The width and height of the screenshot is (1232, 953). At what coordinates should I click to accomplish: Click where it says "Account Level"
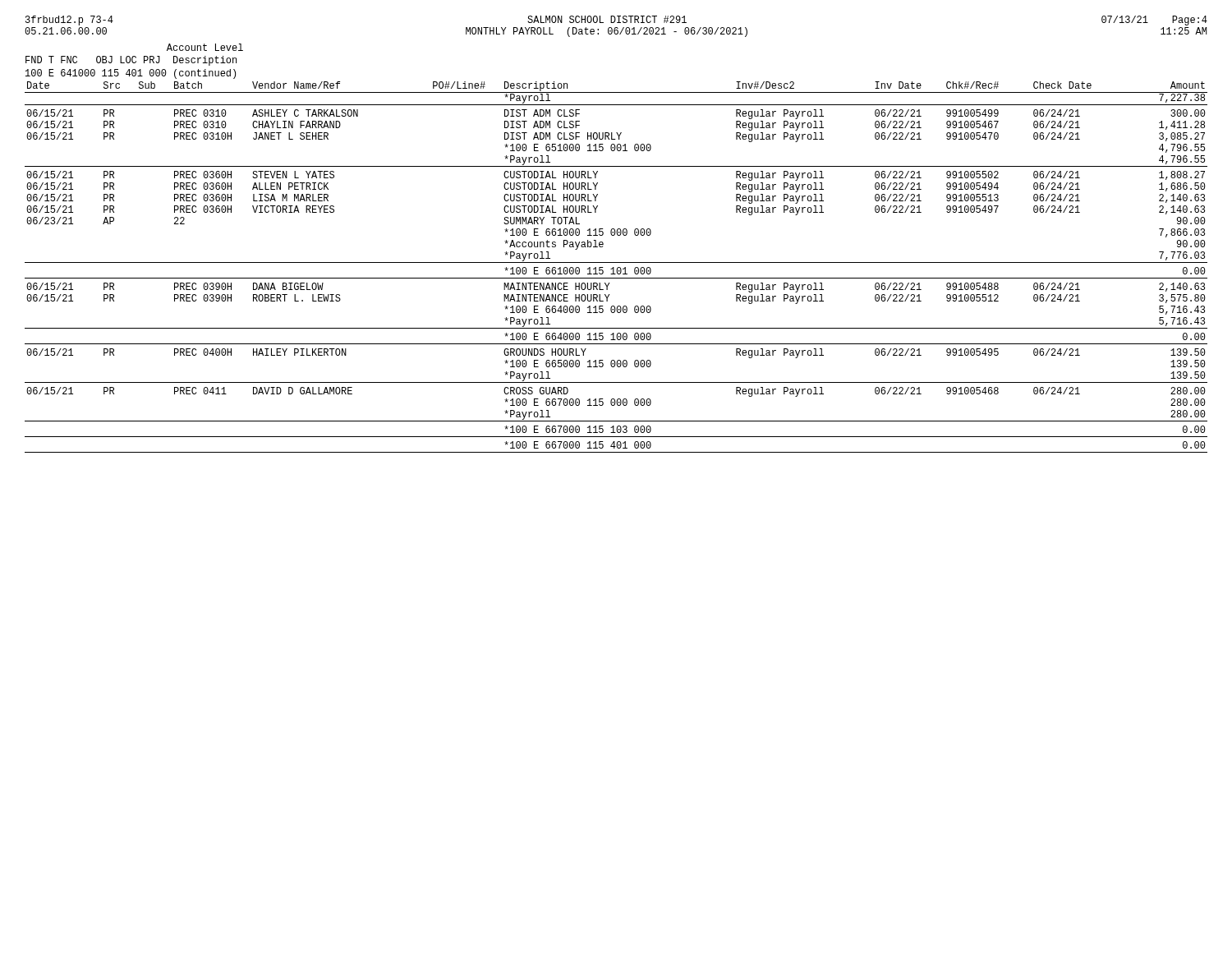coord(134,48)
